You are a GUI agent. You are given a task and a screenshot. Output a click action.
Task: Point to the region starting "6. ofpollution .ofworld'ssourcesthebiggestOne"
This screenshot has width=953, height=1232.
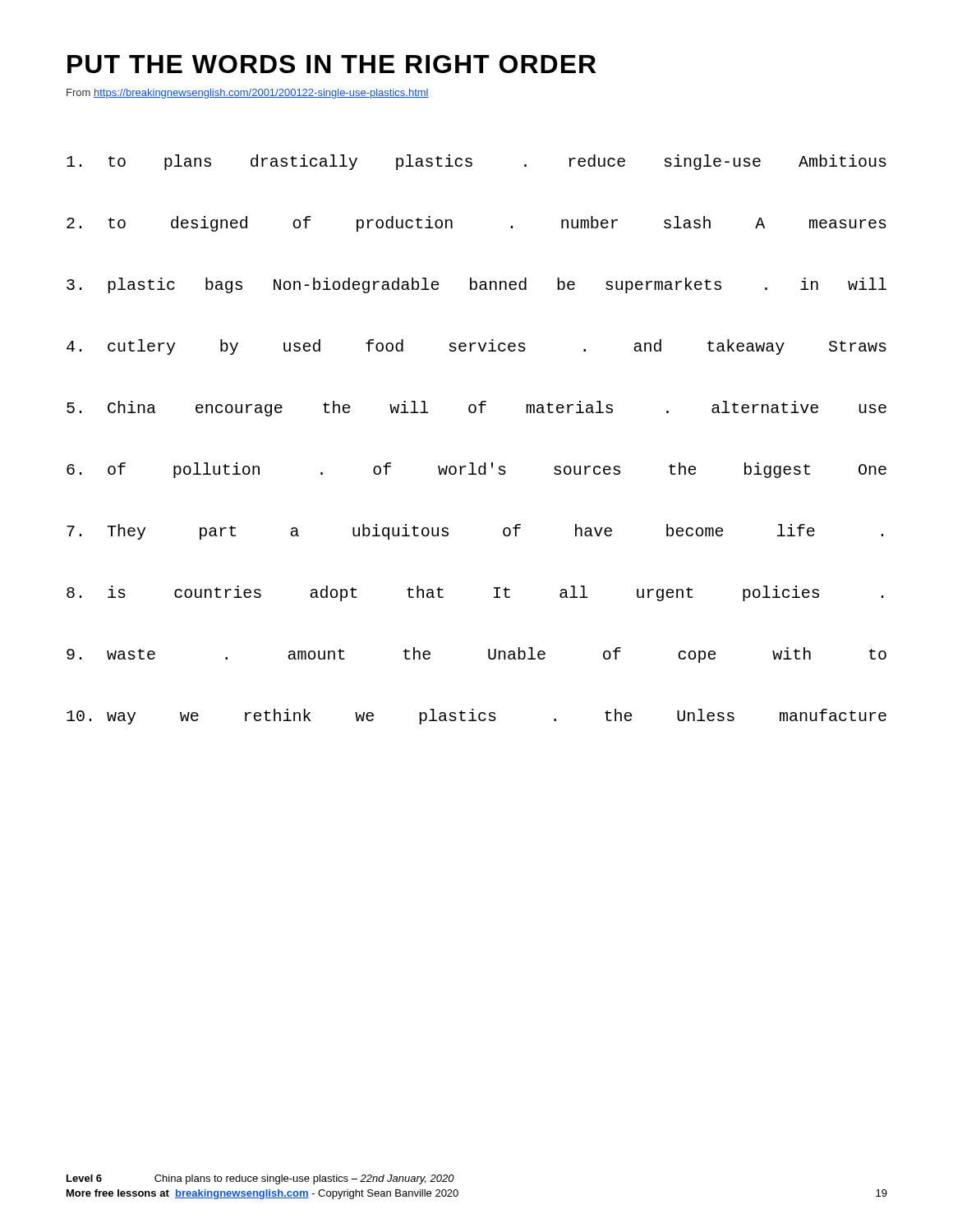coord(476,470)
